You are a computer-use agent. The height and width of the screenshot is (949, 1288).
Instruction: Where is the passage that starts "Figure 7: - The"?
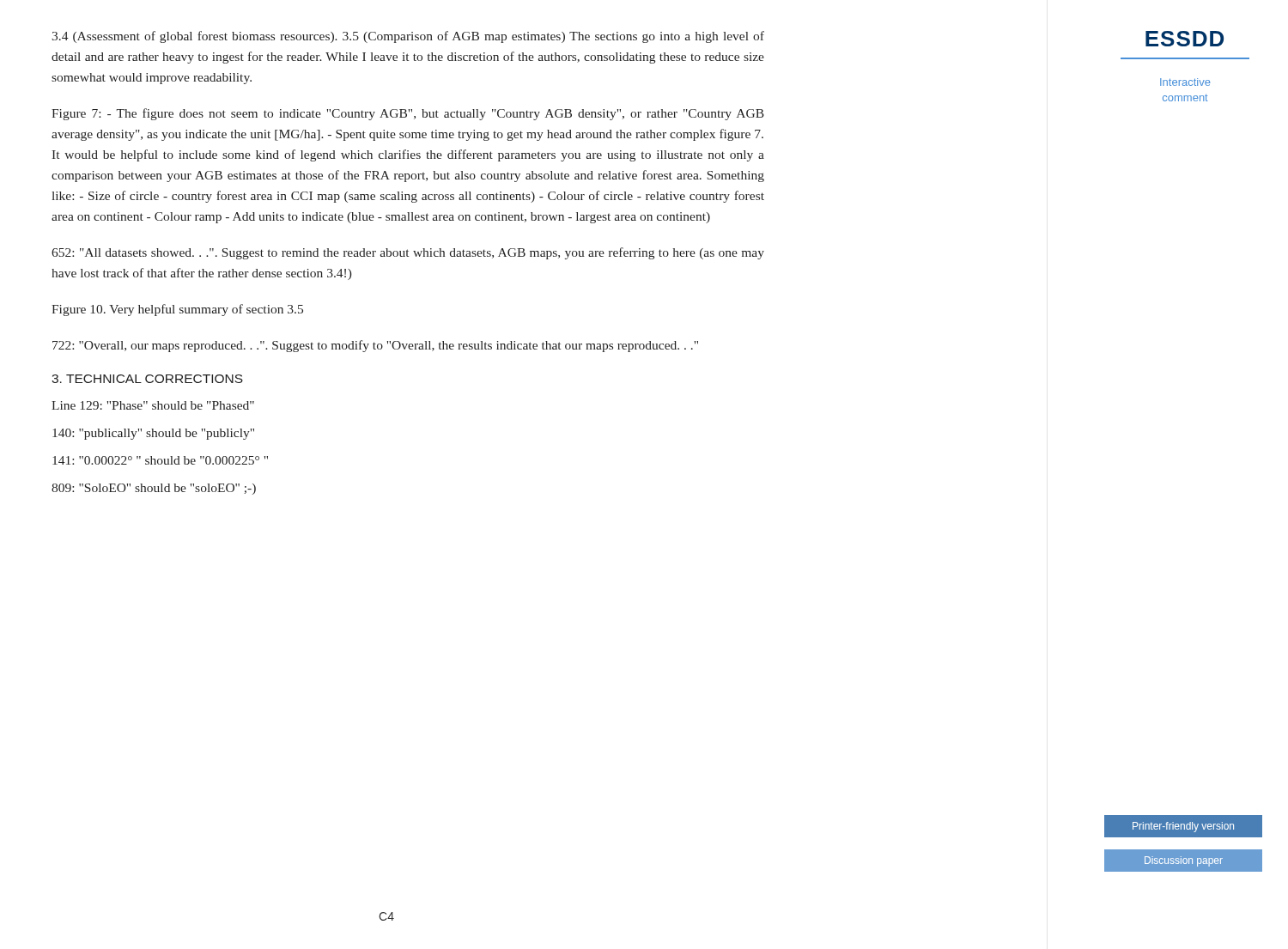pyautogui.click(x=408, y=165)
